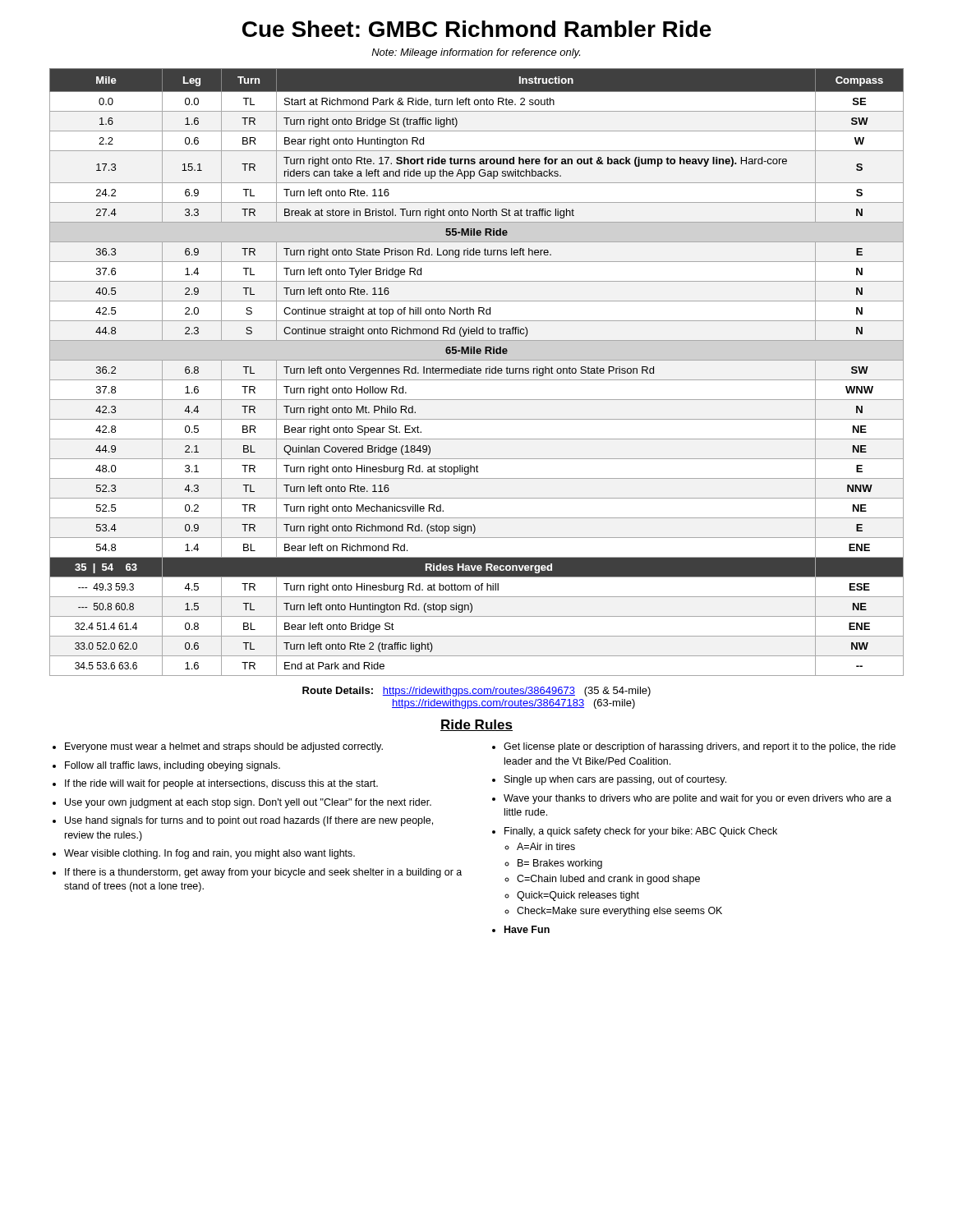Screen dimensions: 1232x953
Task: Point to the block beginning "Follow all traffic laws, including"
Action: tap(172, 765)
